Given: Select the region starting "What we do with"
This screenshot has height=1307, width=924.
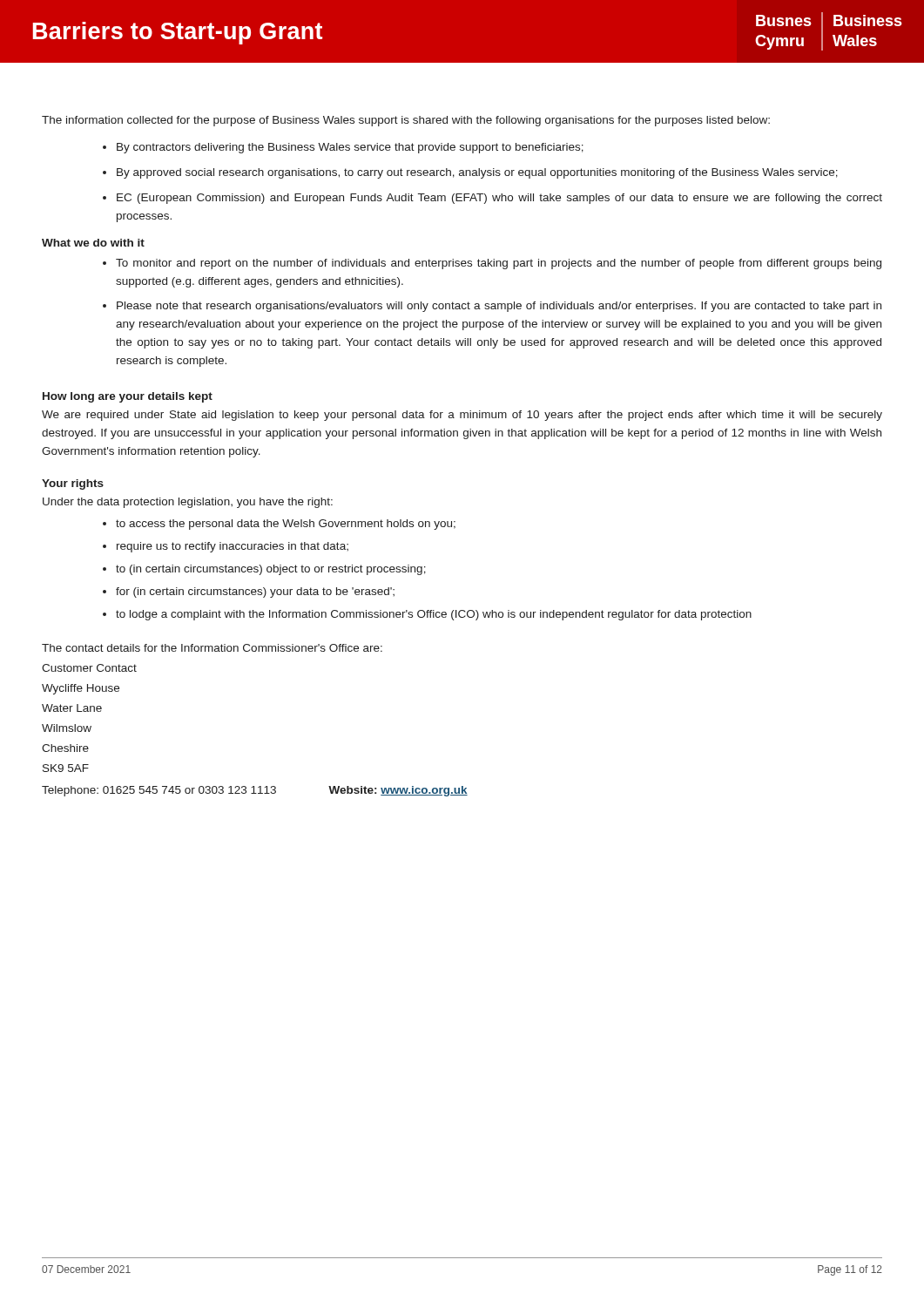Looking at the screenshot, I should 93,243.
